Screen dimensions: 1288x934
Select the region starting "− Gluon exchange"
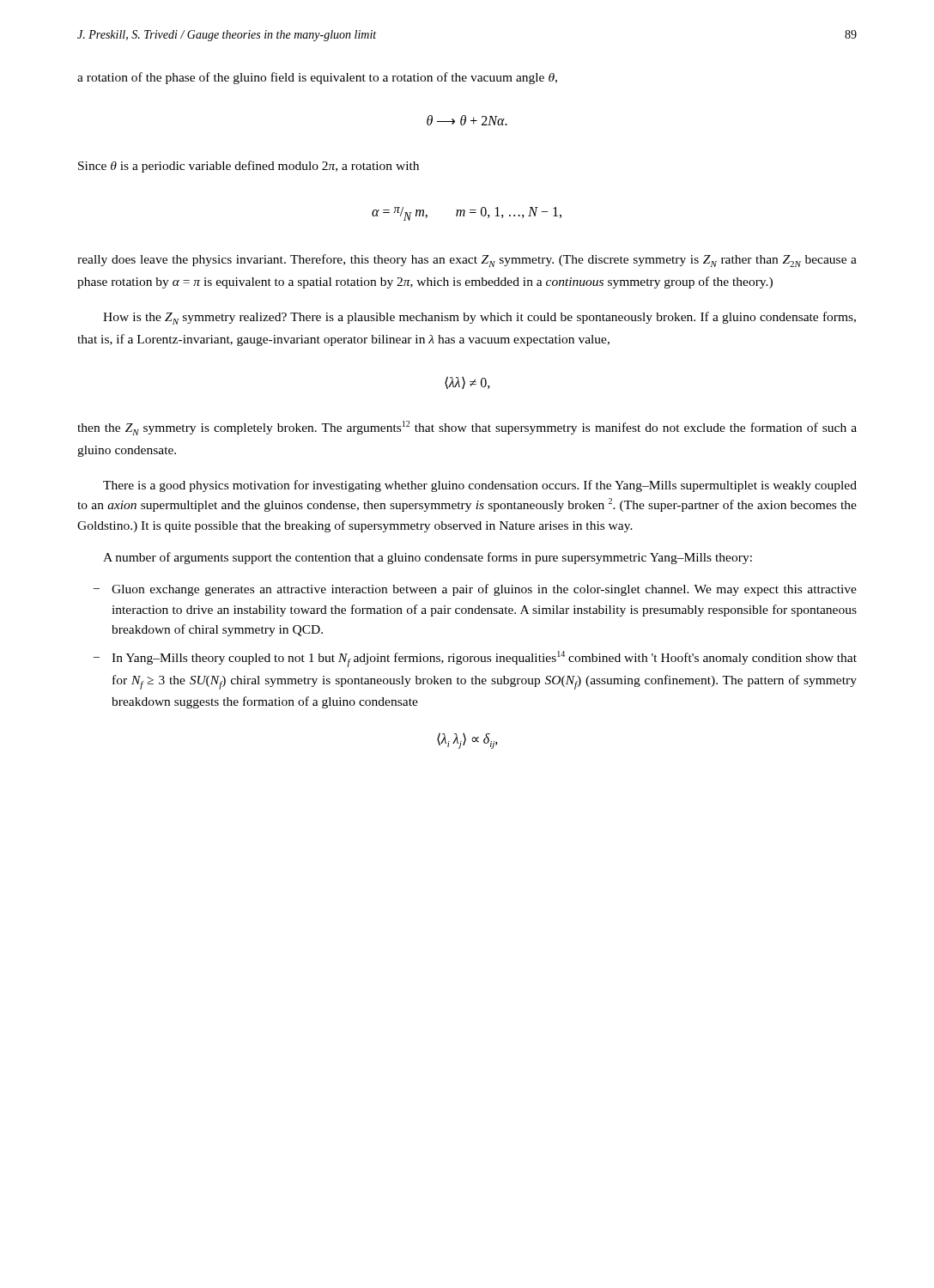tap(480, 607)
